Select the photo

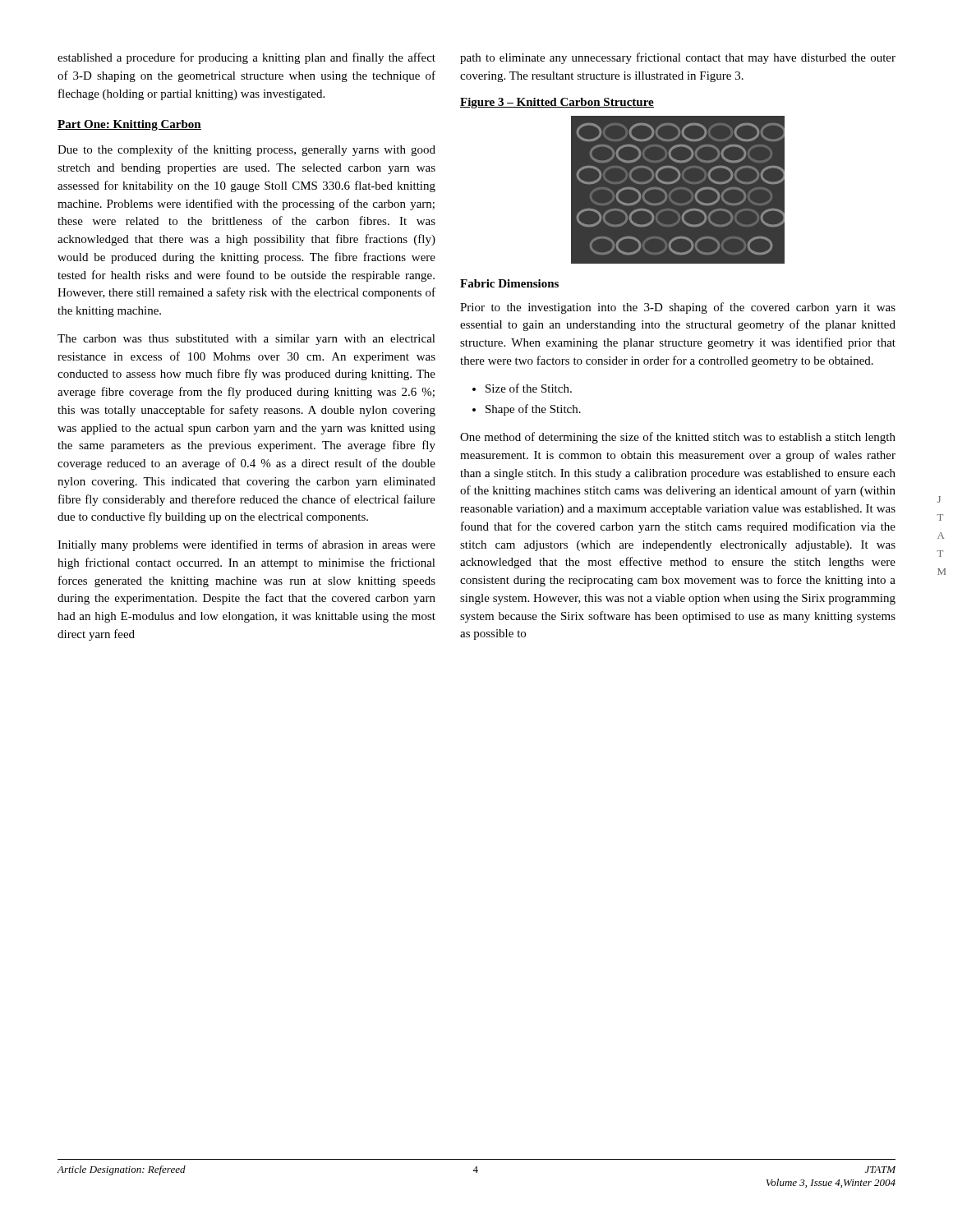click(678, 189)
